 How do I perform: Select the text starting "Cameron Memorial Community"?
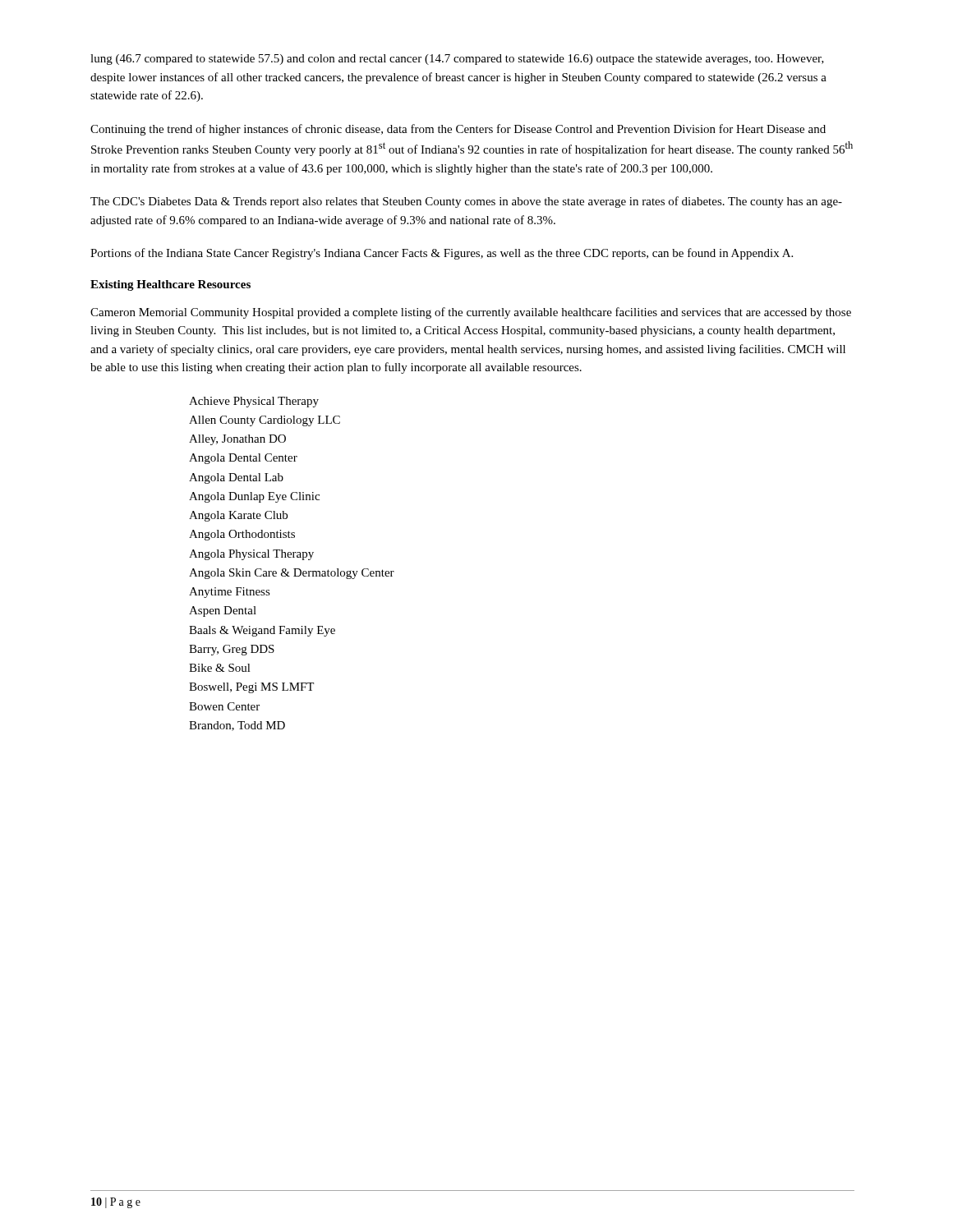tap(471, 339)
